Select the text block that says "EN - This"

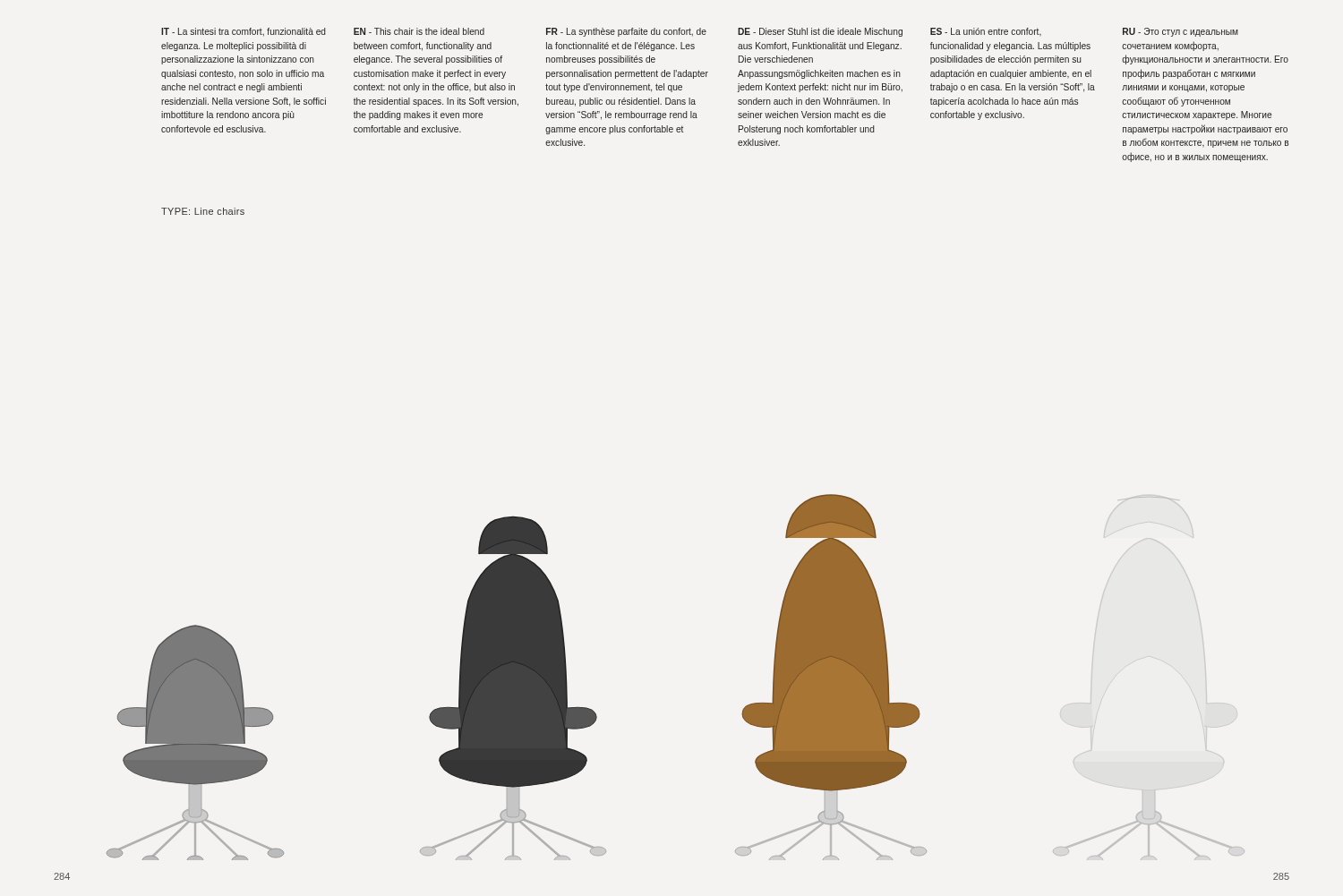click(x=436, y=80)
